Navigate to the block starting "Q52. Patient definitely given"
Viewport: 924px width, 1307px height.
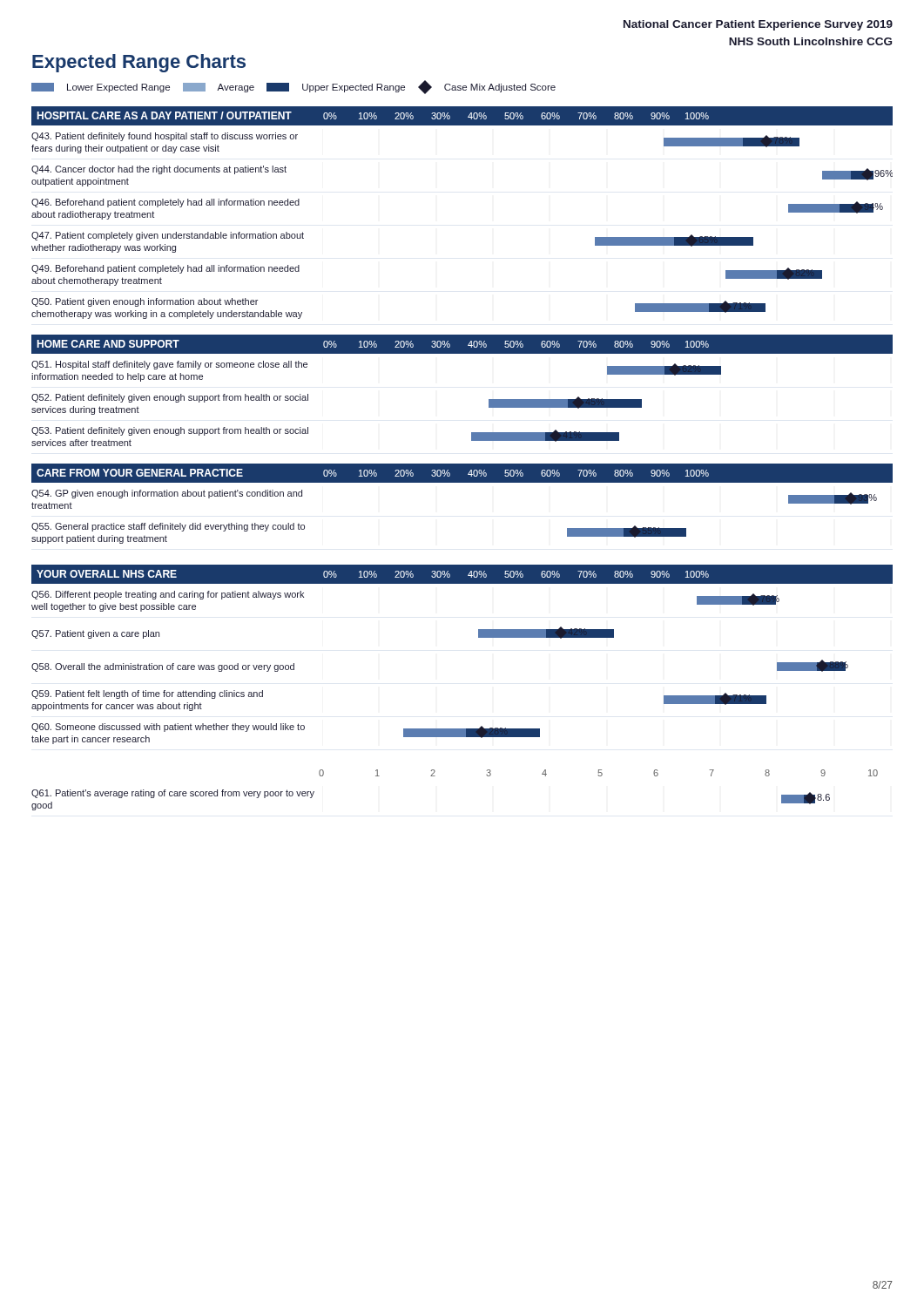pos(116,406)
